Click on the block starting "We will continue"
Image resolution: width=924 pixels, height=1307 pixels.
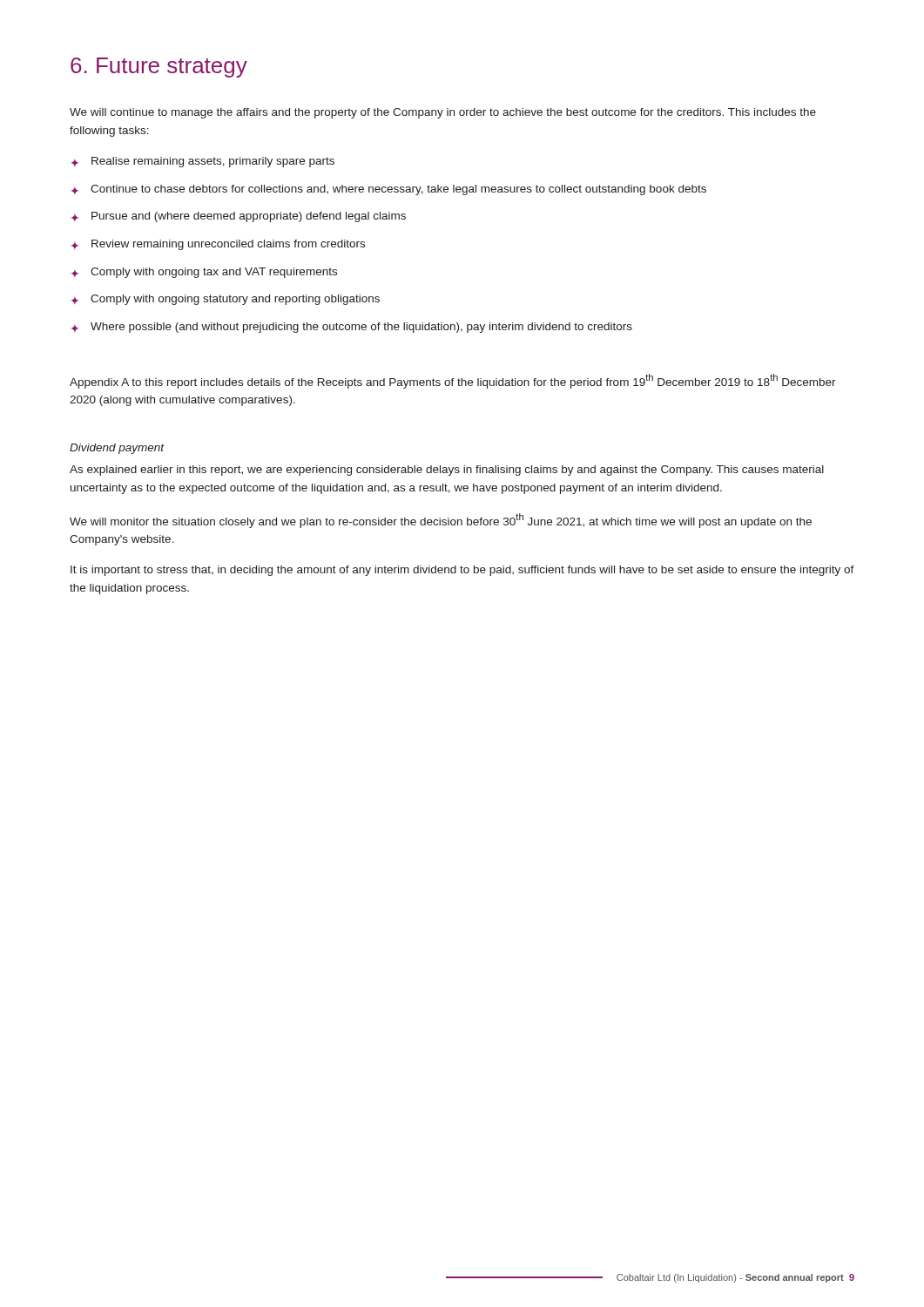[x=462, y=122]
